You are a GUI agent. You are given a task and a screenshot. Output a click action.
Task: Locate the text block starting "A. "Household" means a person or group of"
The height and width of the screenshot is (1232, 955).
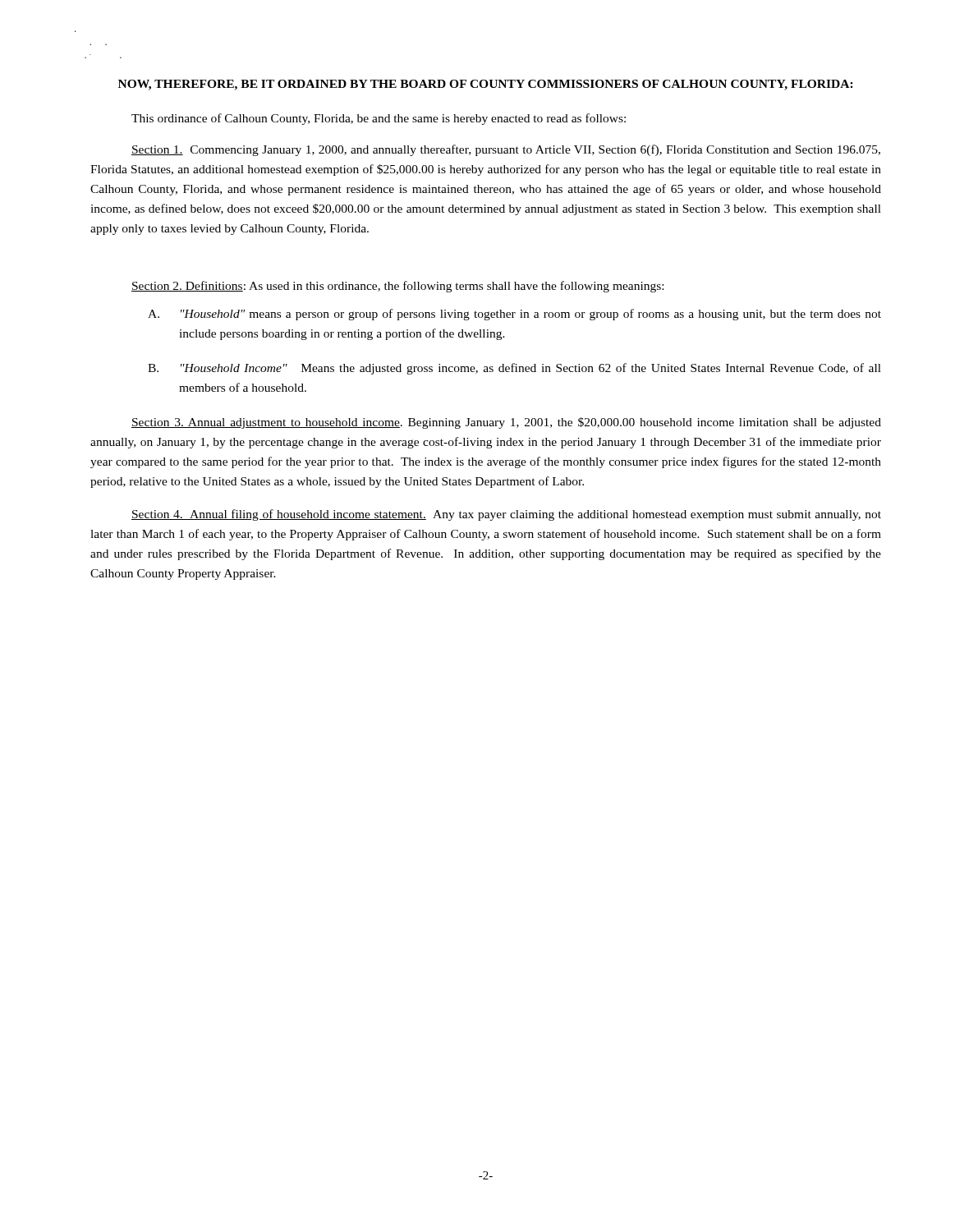click(x=514, y=324)
